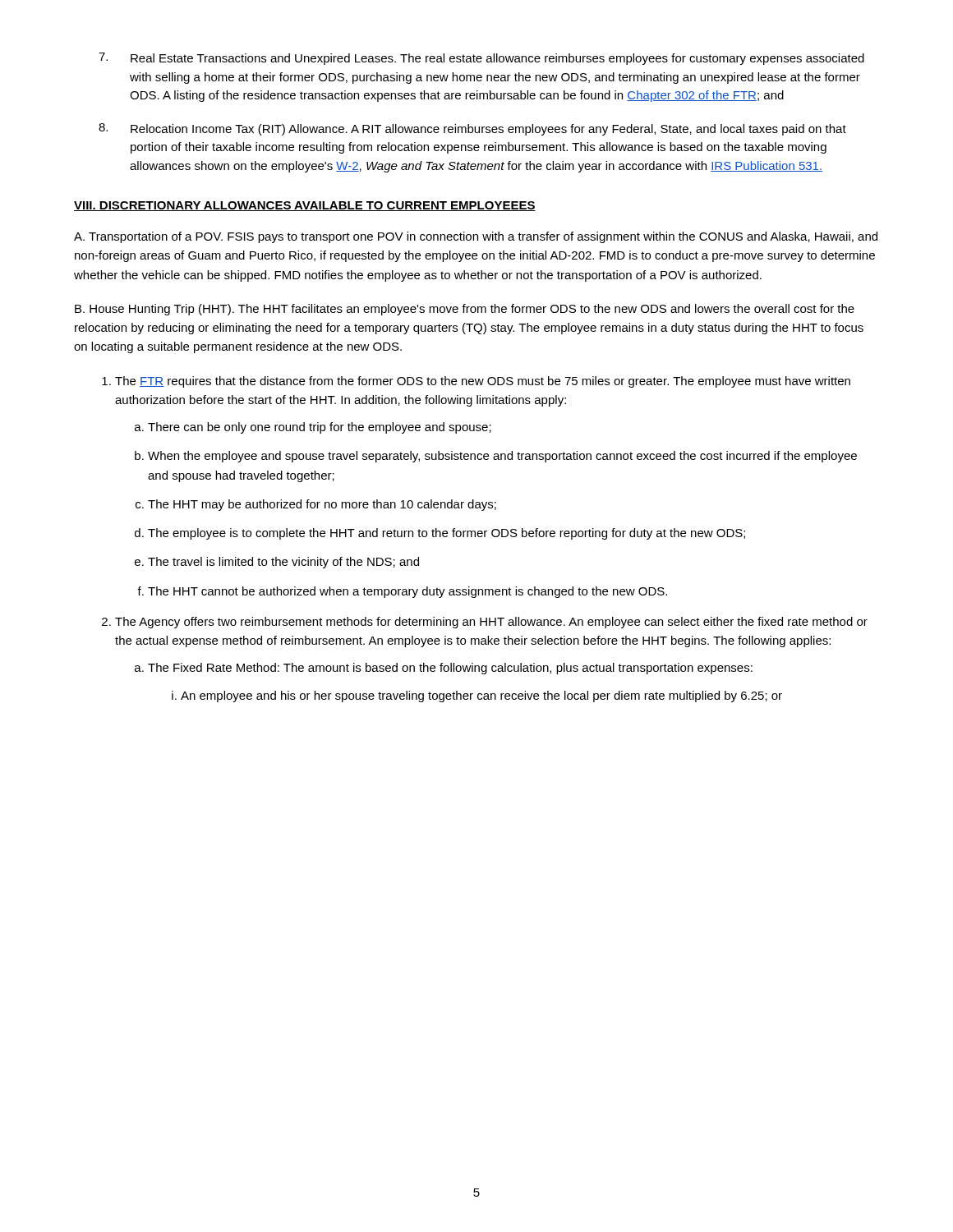Locate the block starting "When the employee and spouse travel"

[503, 465]
